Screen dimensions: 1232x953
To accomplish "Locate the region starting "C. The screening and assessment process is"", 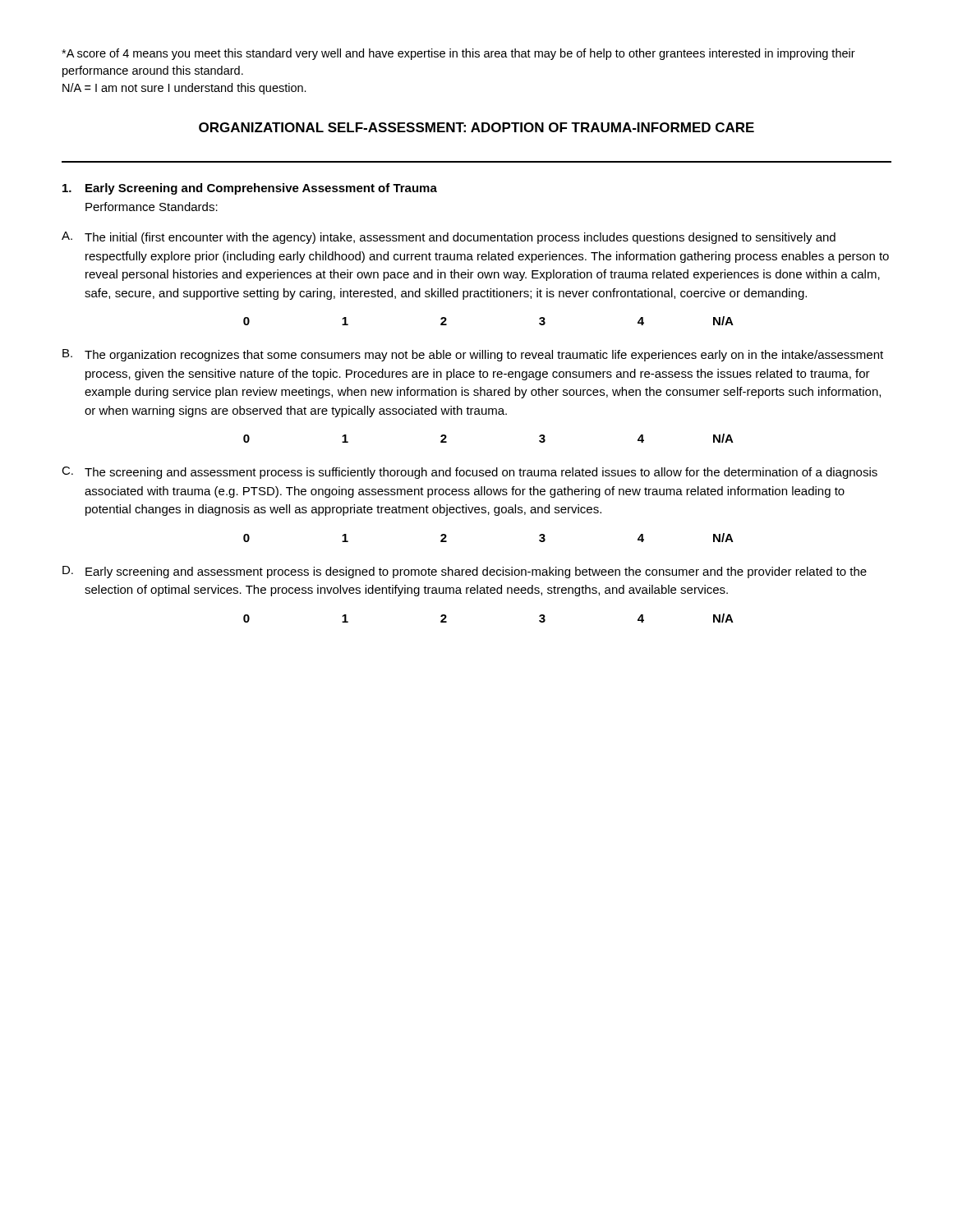I will (476, 504).
